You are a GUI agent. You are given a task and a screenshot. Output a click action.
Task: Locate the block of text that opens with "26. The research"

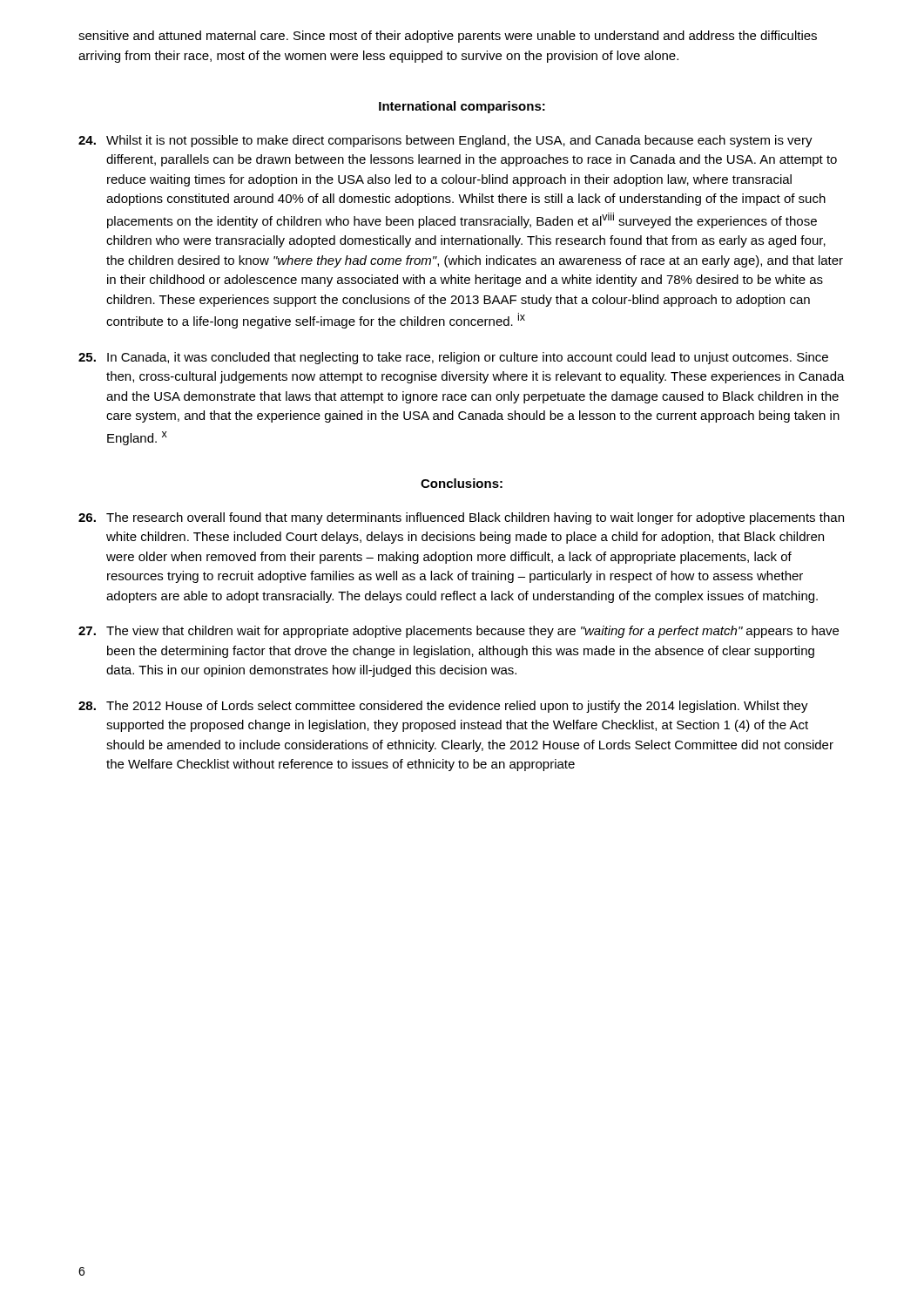(462, 557)
